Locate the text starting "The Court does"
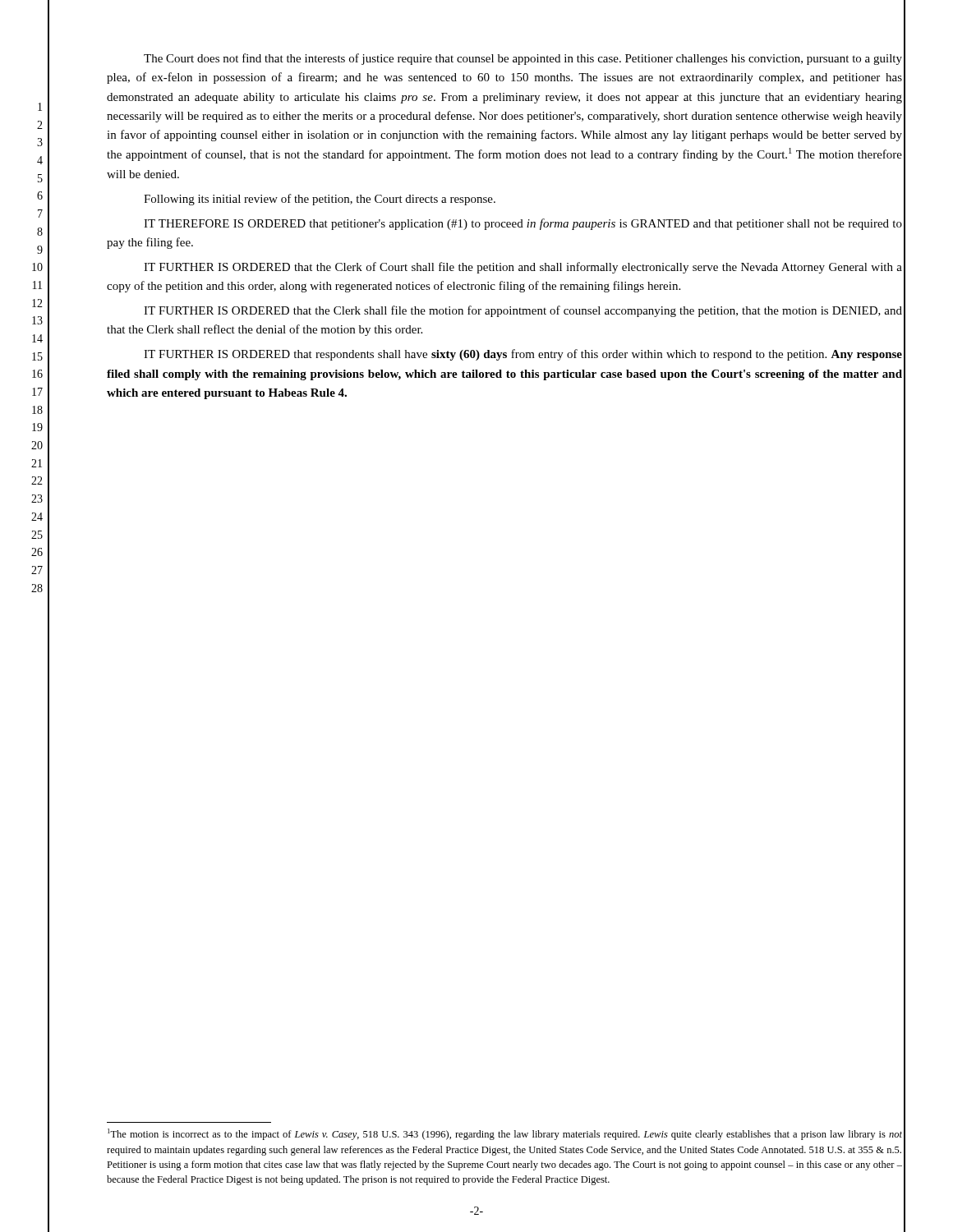The height and width of the screenshot is (1232, 953). point(504,226)
